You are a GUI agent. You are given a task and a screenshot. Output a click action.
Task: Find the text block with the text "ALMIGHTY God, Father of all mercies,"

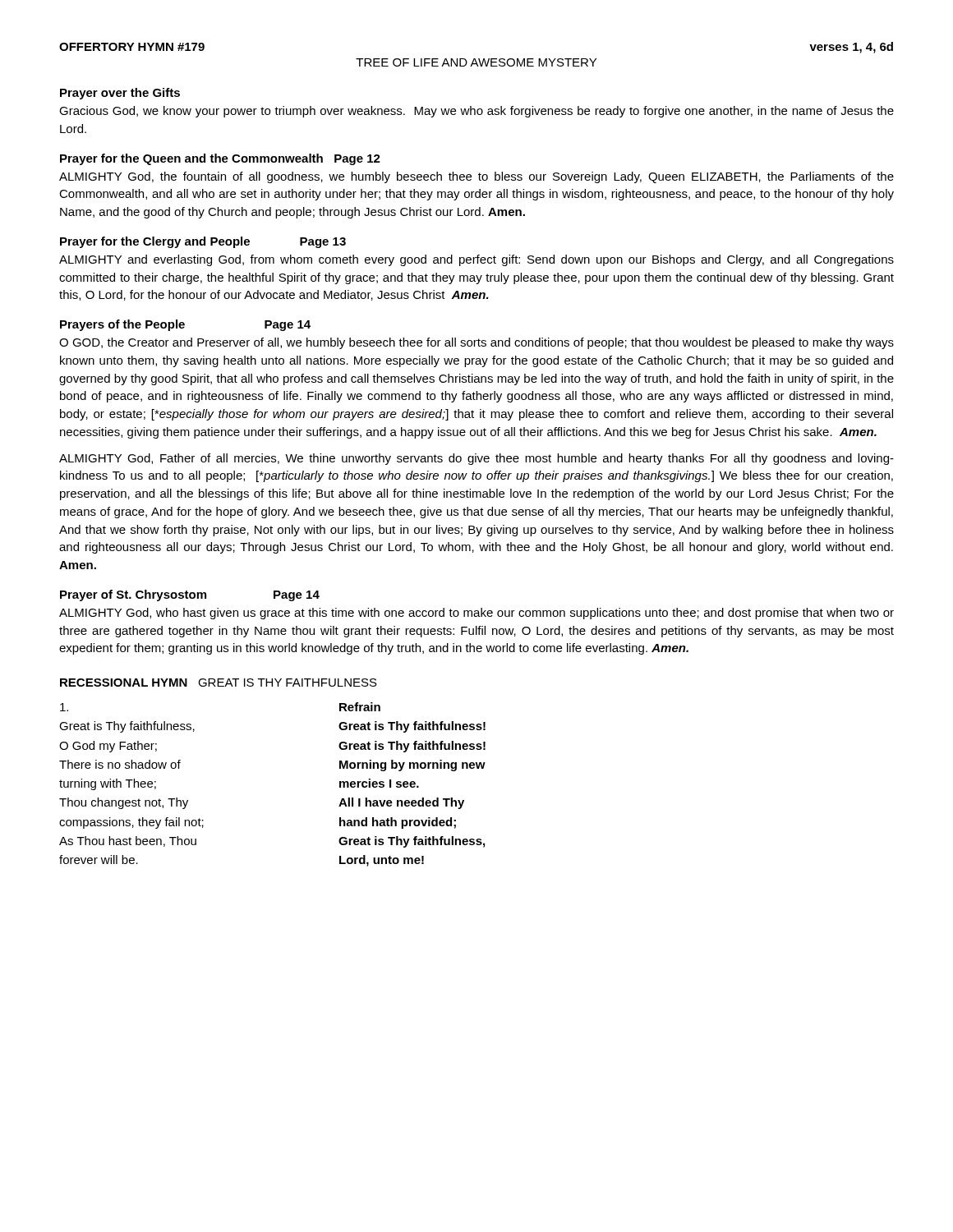[x=476, y=511]
